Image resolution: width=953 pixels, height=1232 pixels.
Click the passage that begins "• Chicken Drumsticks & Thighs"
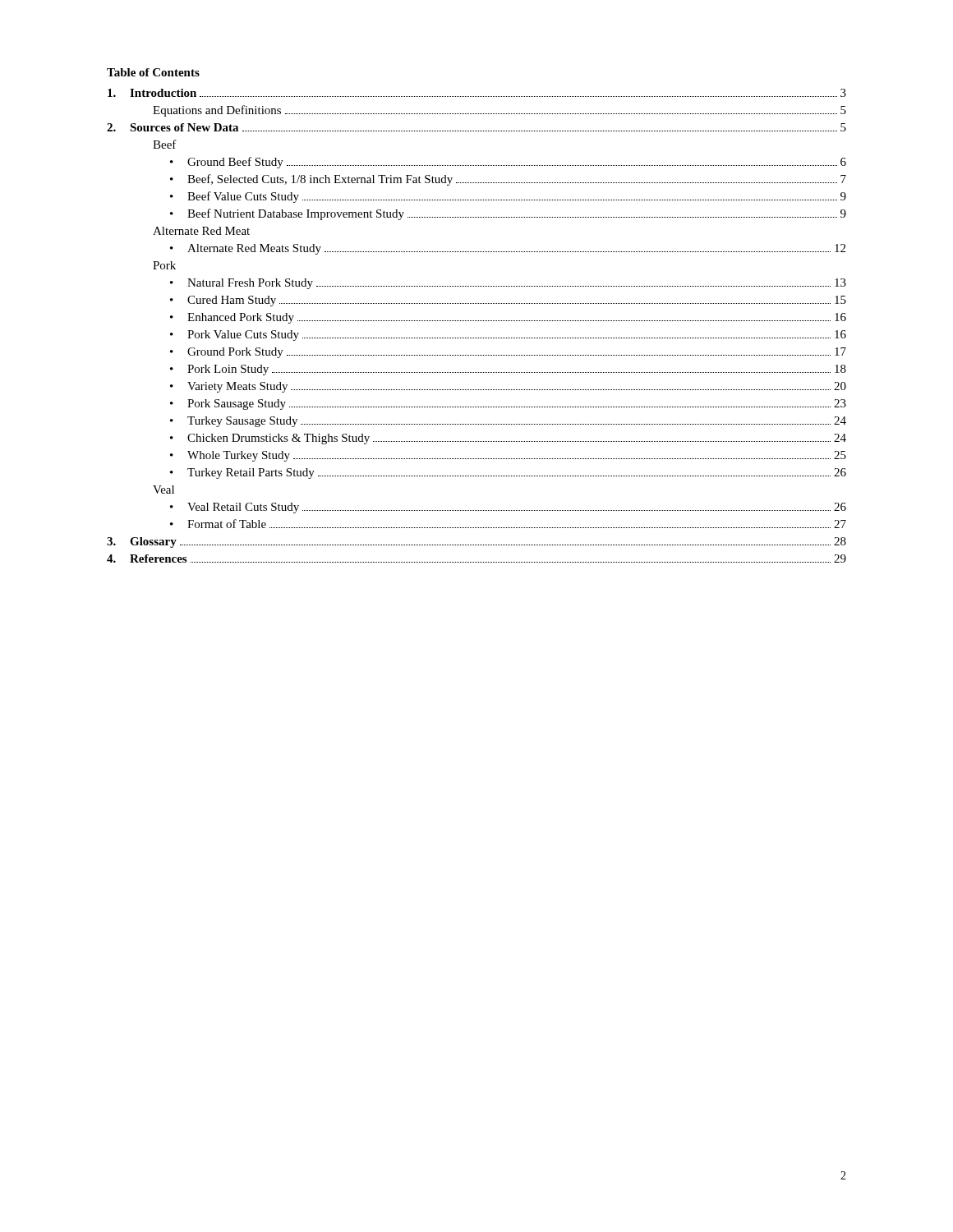point(508,438)
